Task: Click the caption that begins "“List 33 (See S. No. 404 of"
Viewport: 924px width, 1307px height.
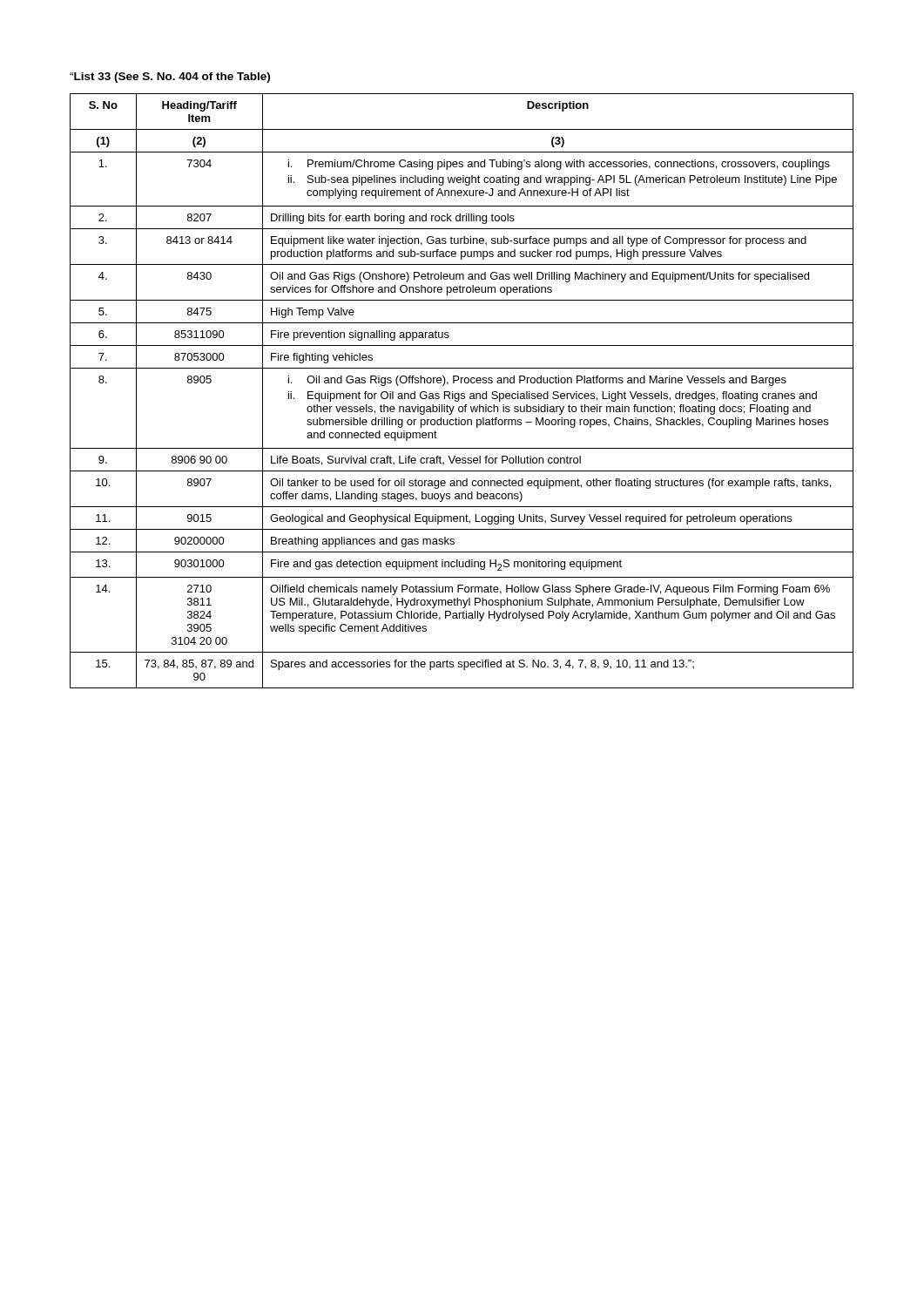Action: coord(170,76)
